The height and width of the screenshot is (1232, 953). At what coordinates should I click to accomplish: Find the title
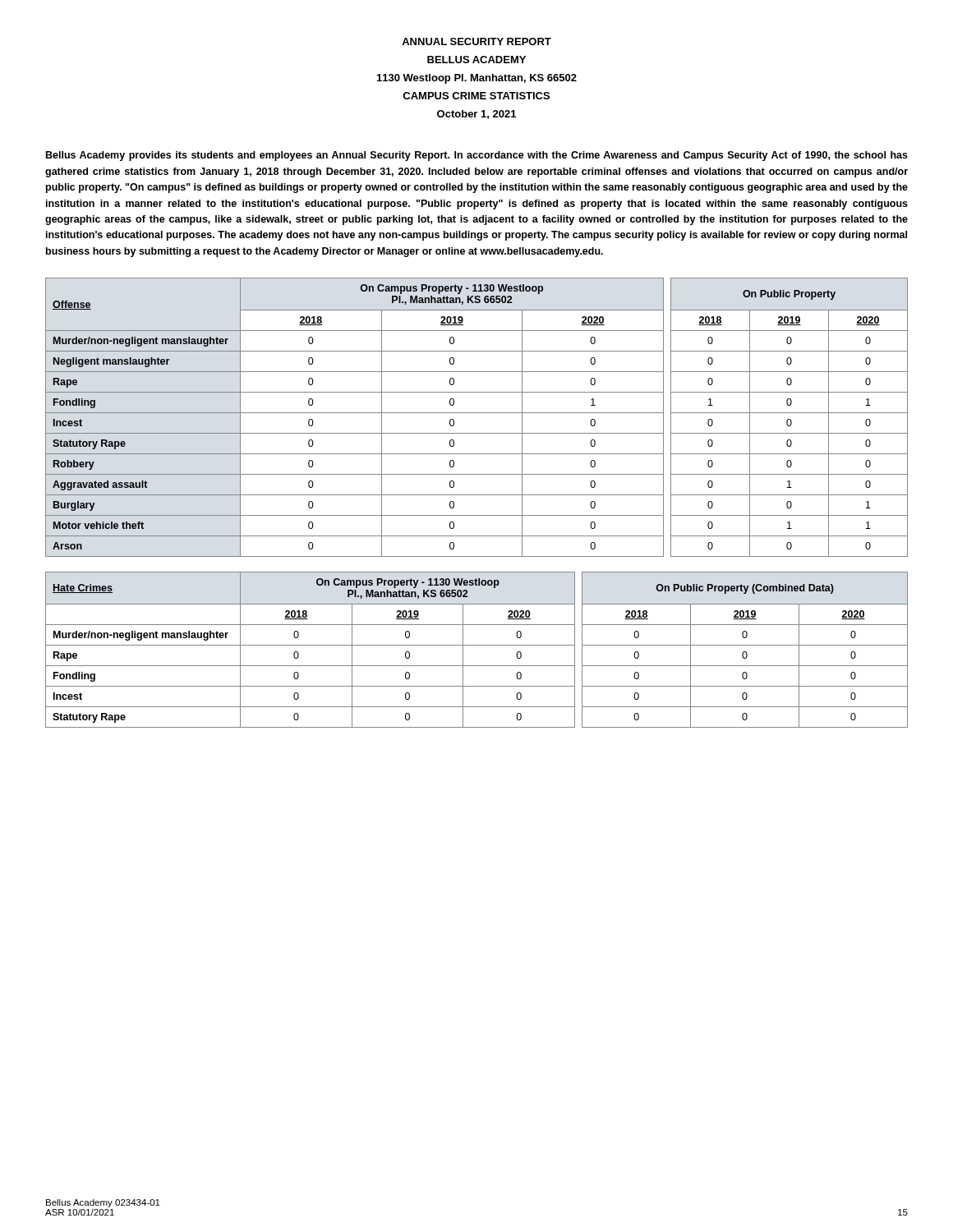476,78
